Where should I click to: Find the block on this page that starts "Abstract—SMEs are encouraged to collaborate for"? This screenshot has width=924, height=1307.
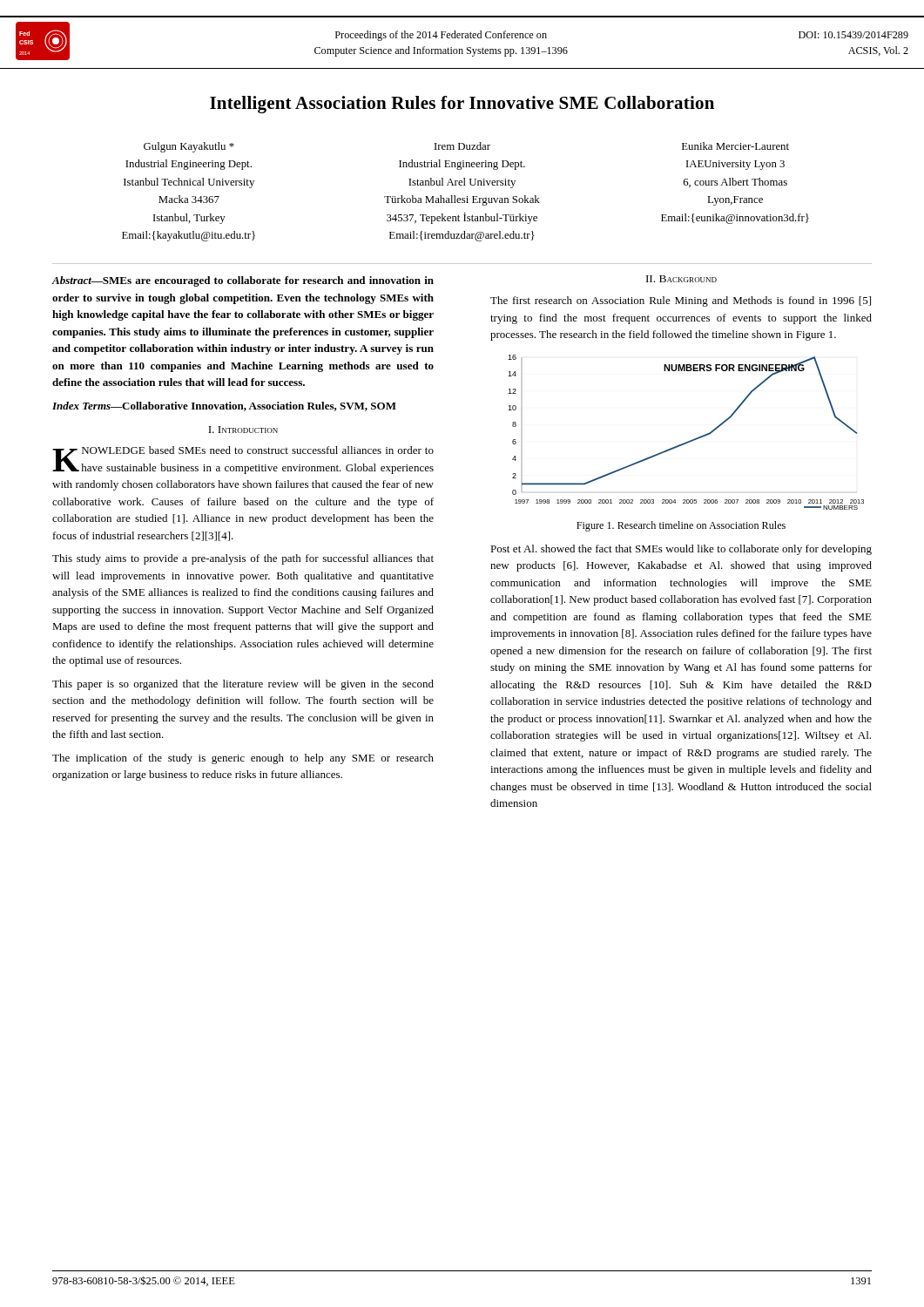[x=243, y=343]
